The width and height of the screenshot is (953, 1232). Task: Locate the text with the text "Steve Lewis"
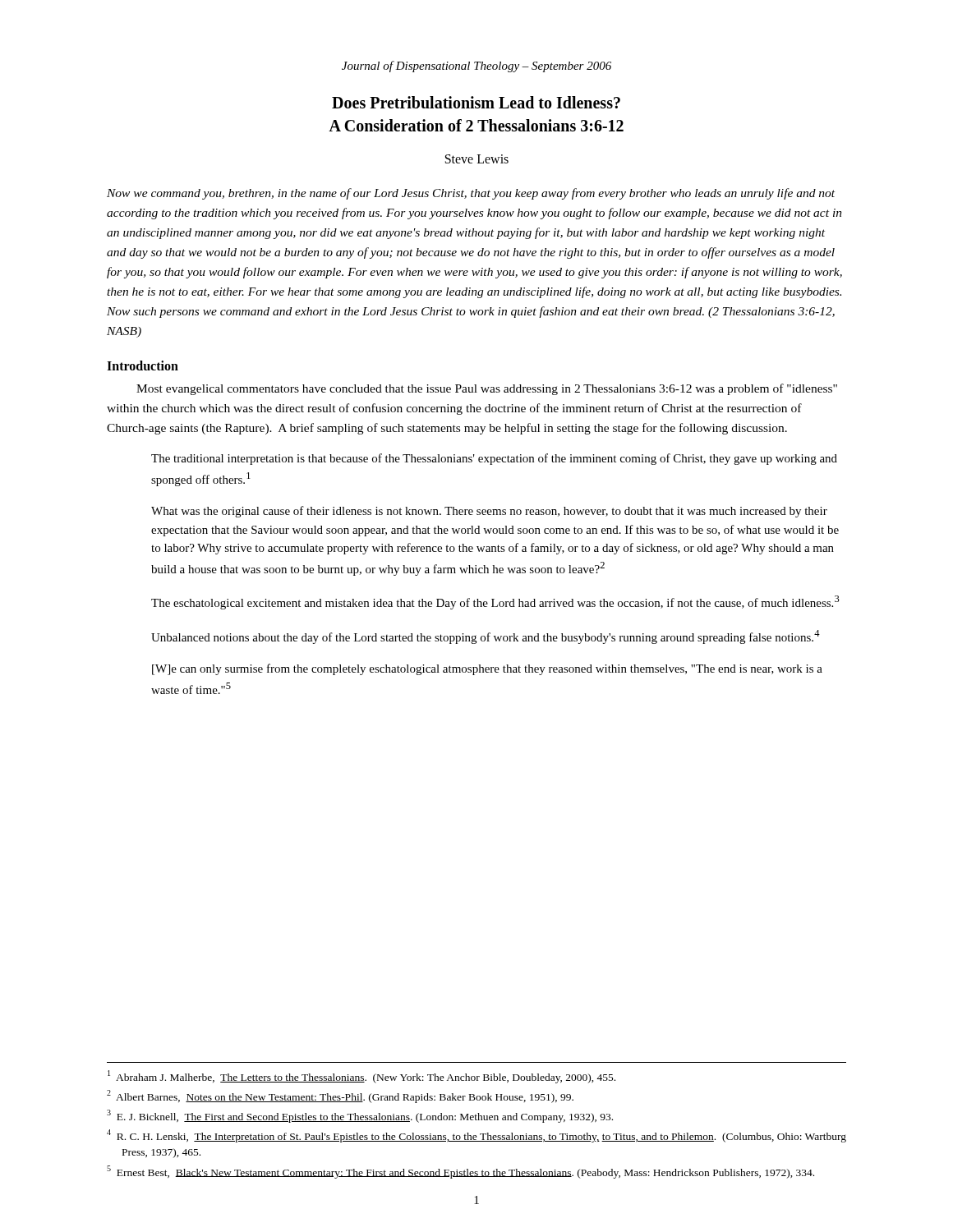pos(476,159)
